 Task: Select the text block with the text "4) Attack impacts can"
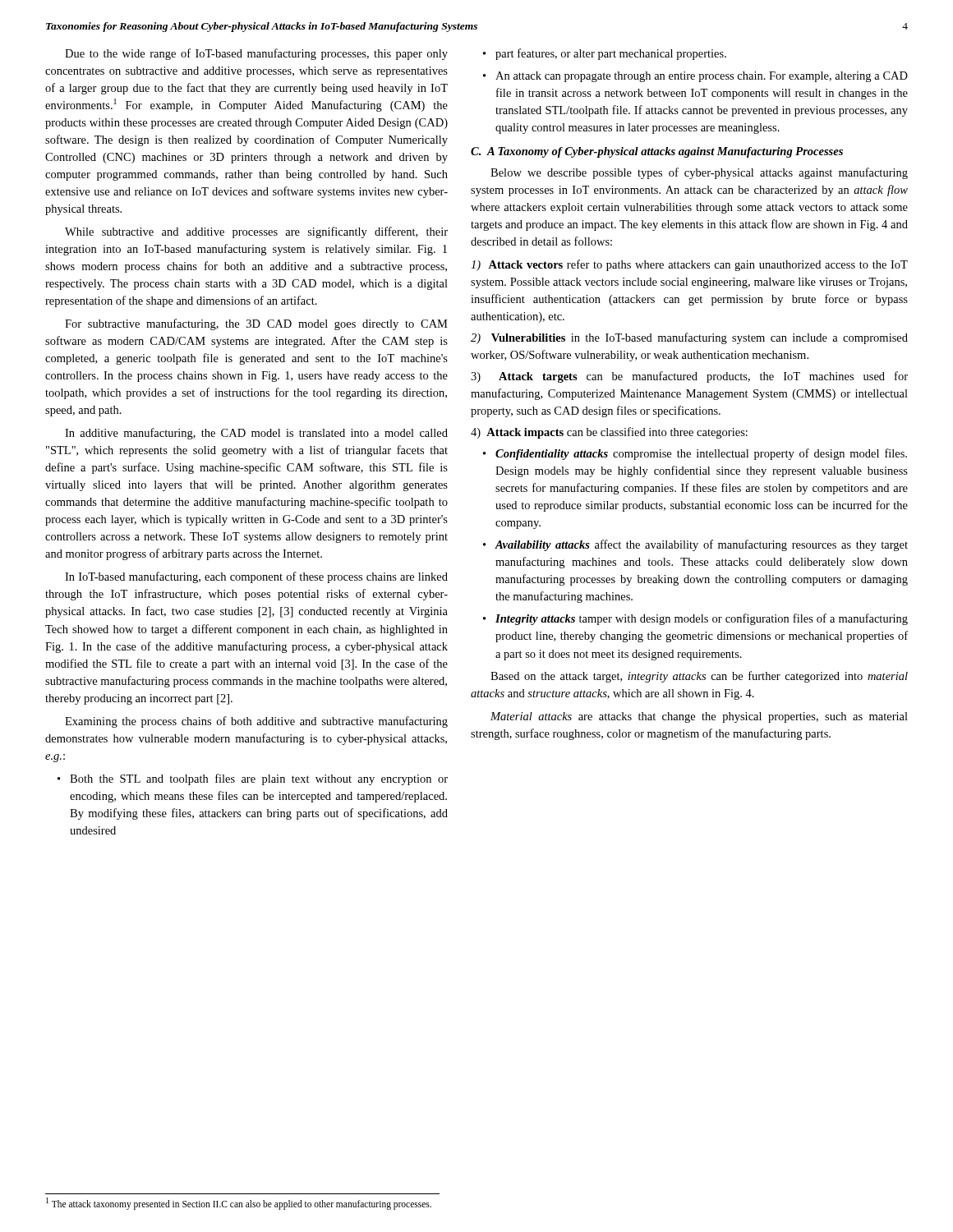(x=689, y=433)
